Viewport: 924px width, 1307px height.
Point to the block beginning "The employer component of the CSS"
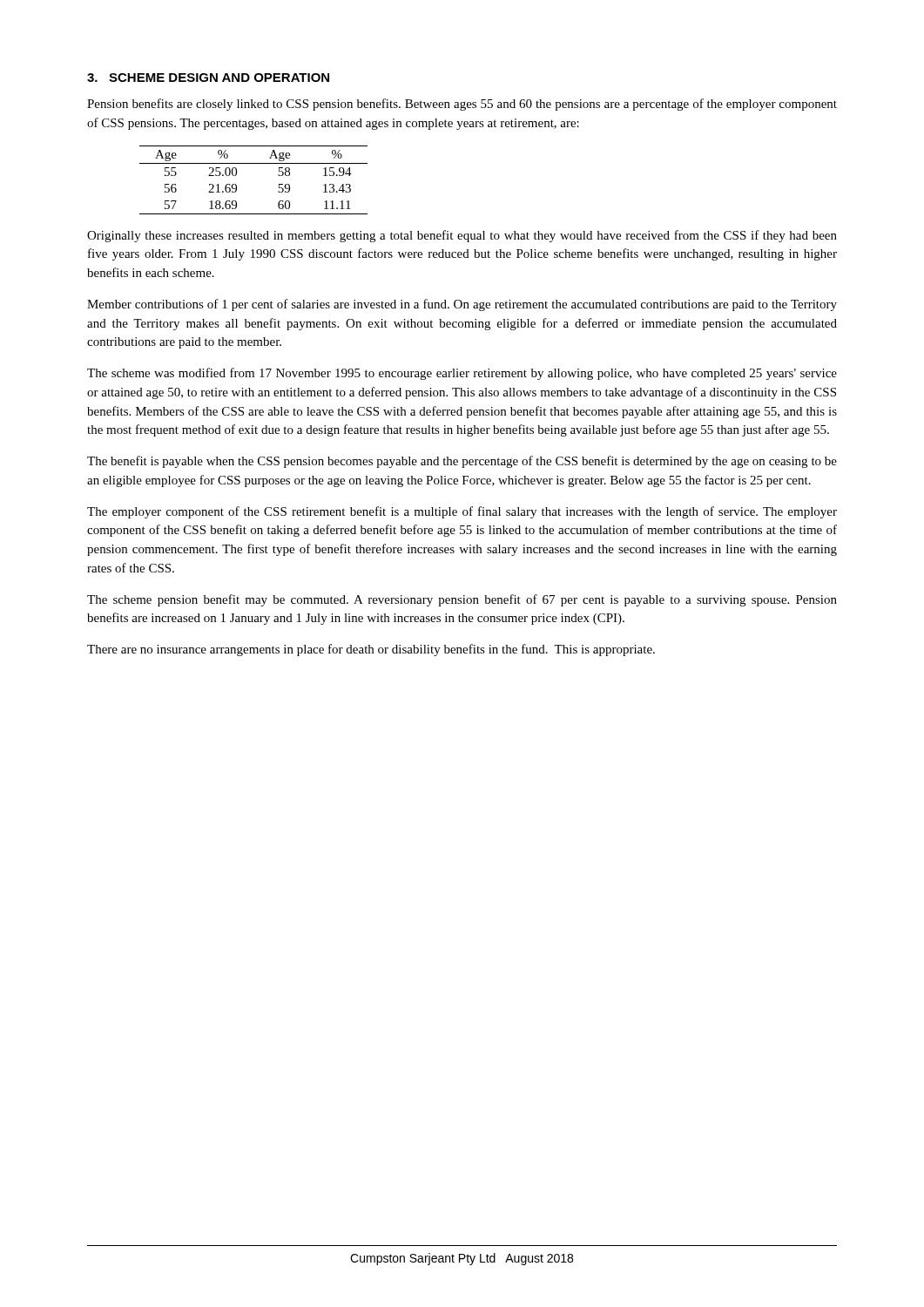[x=462, y=539]
